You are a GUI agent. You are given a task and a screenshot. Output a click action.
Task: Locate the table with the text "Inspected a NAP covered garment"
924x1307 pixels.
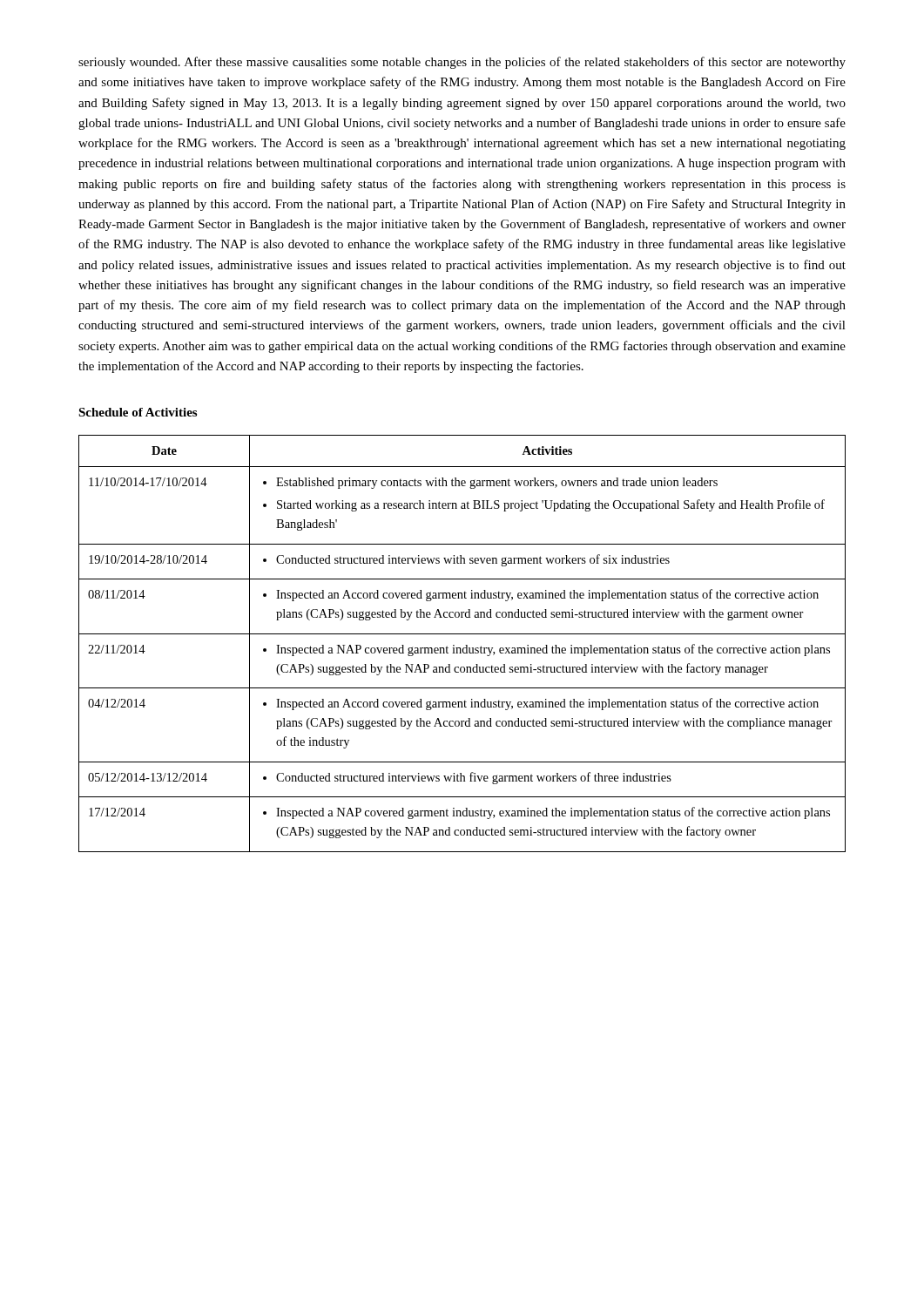[462, 643]
